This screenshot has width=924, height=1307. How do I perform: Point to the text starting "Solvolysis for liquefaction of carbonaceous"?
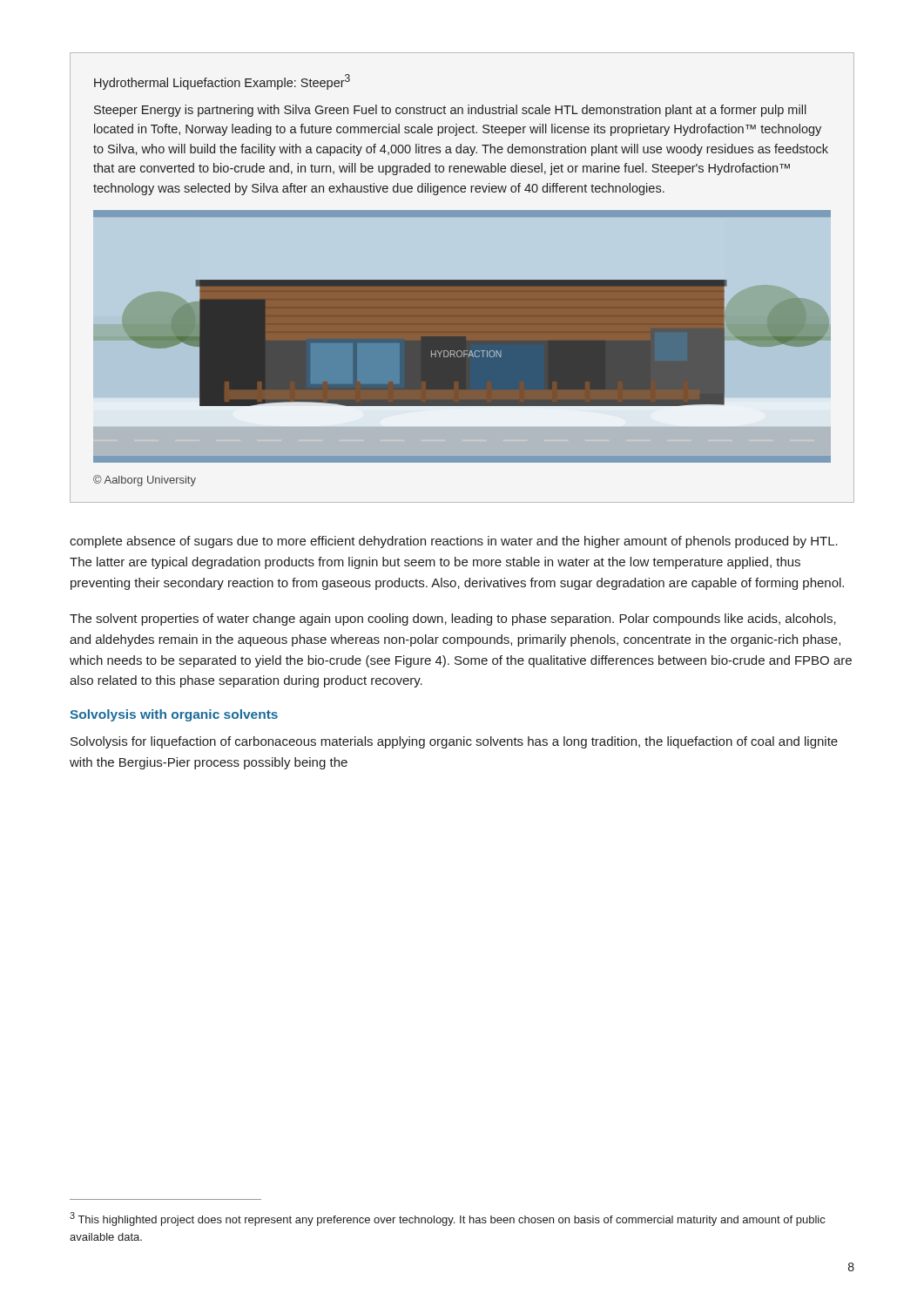454,751
